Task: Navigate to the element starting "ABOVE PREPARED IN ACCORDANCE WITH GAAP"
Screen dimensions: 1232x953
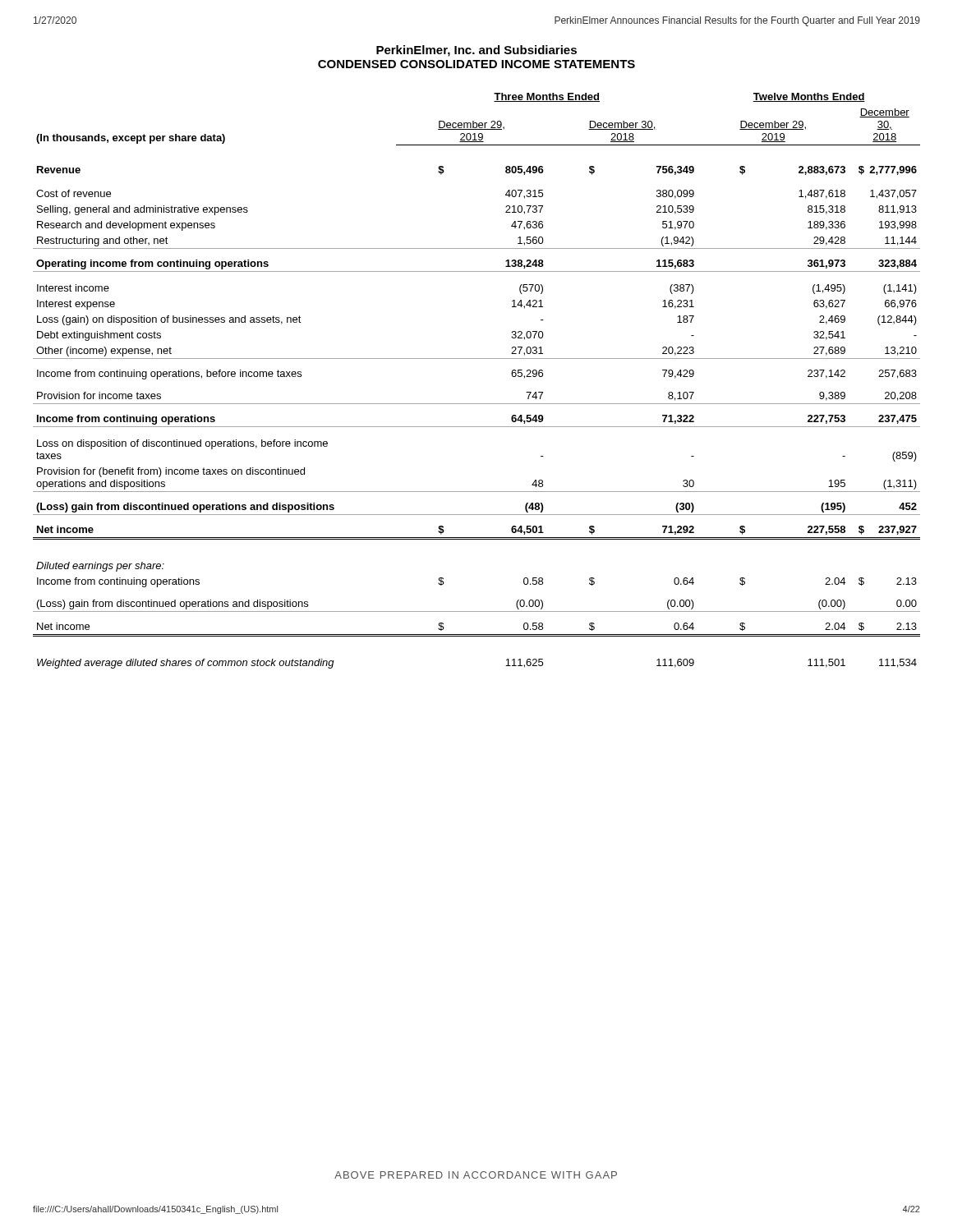Action: click(x=476, y=1175)
